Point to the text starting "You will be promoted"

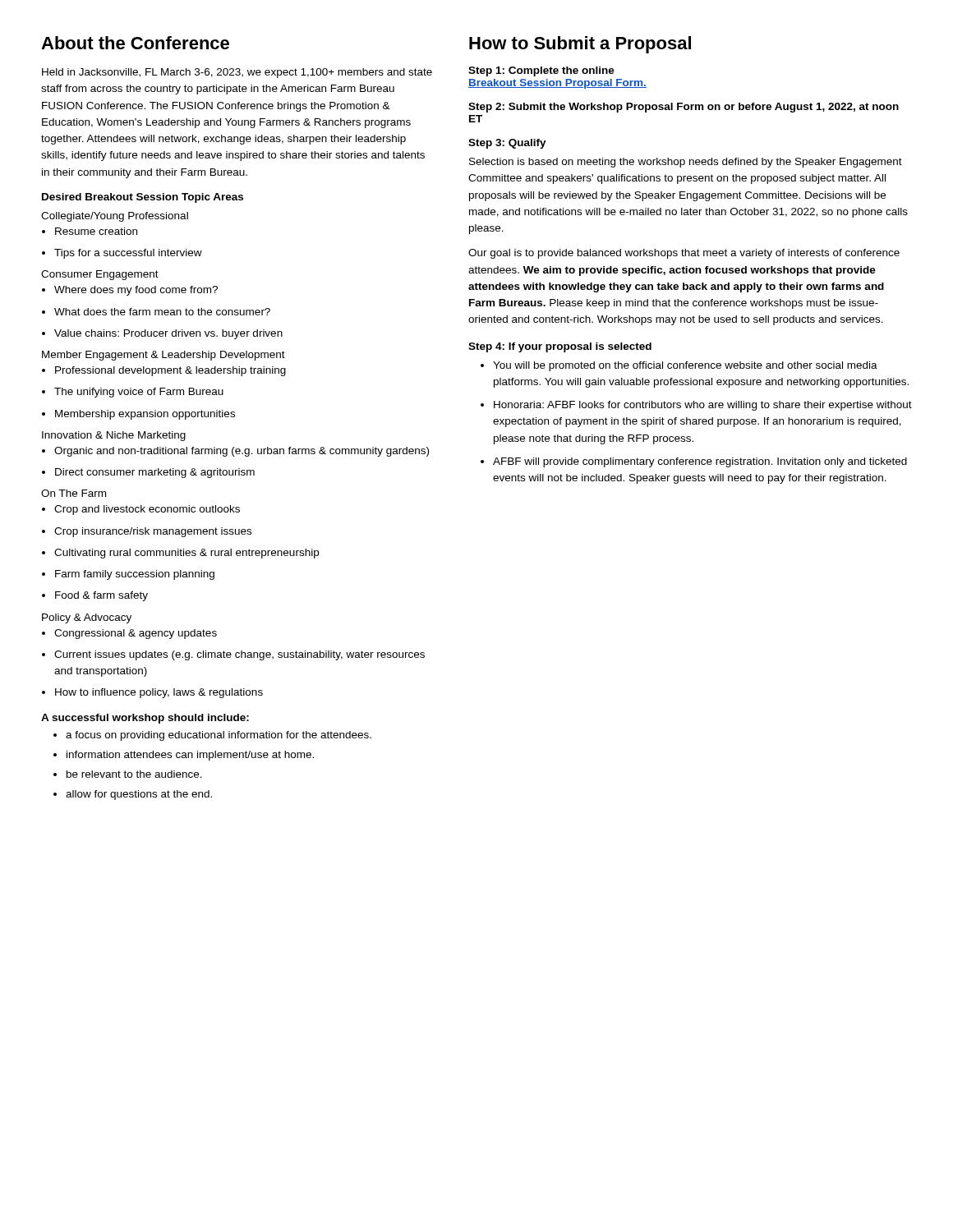690,374
